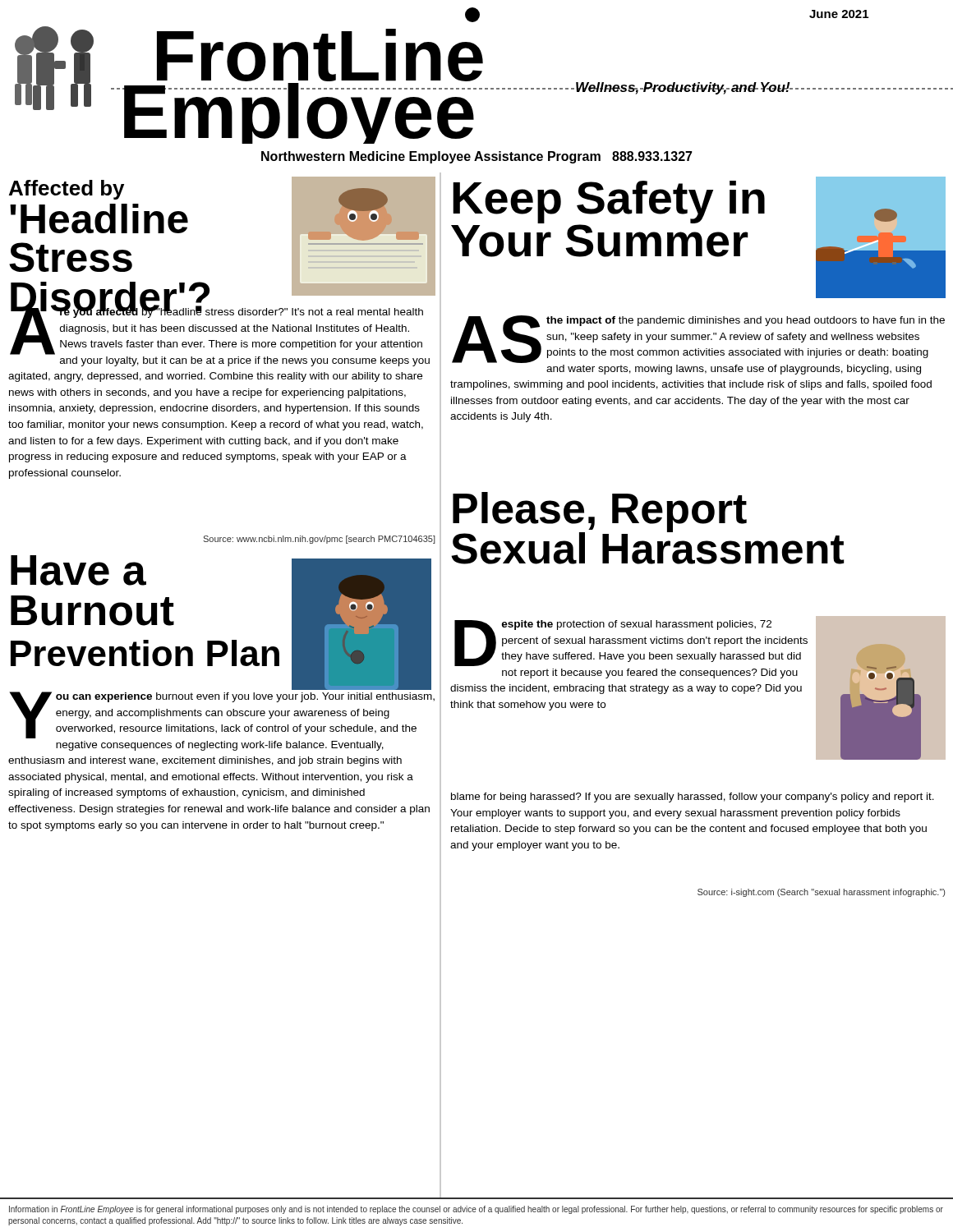Viewport: 953px width, 1232px height.
Task: Where is the passage that starts "D espite the protection"?
Action: pyautogui.click(x=631, y=664)
